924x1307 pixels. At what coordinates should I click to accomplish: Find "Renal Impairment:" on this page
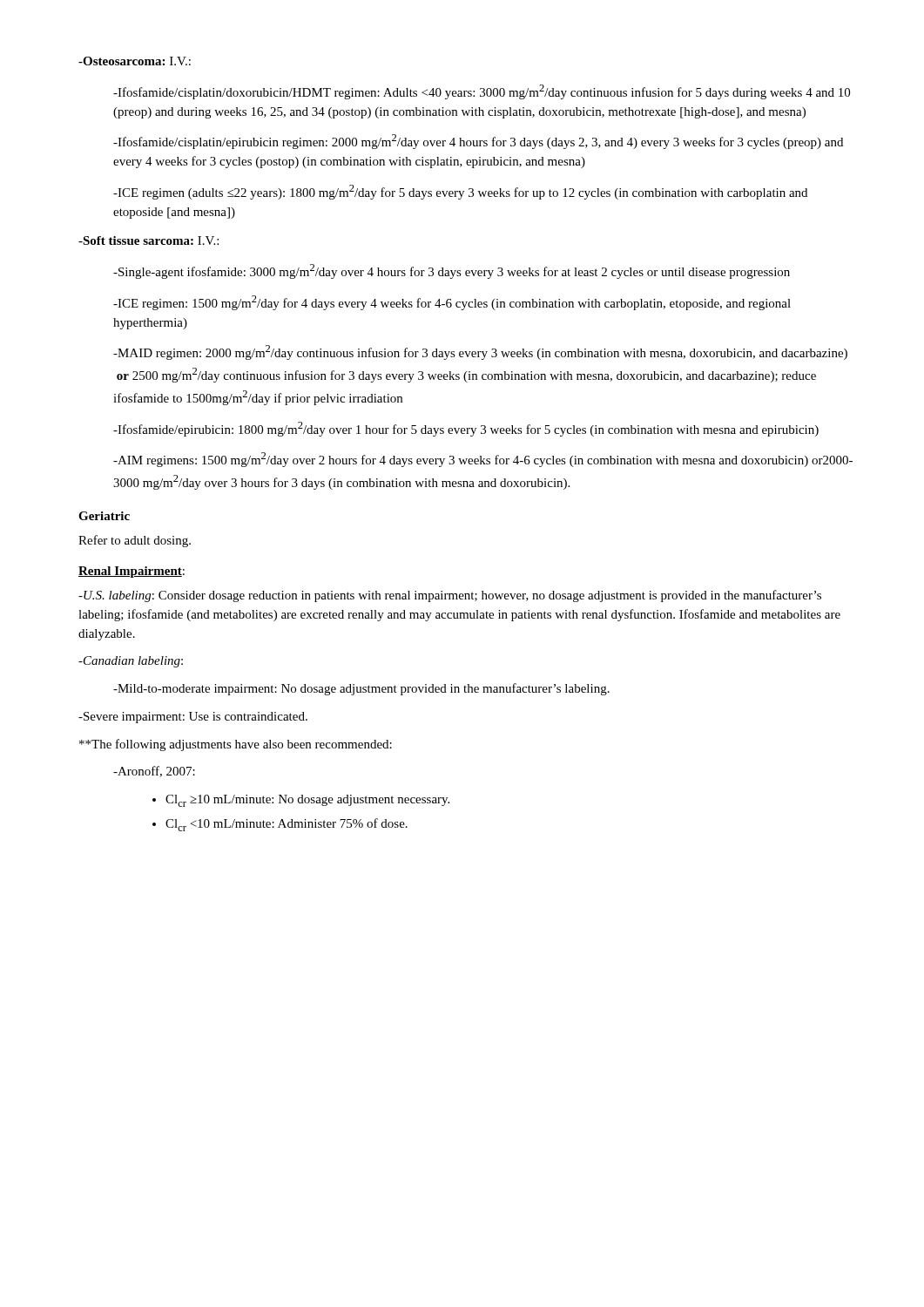tap(132, 572)
